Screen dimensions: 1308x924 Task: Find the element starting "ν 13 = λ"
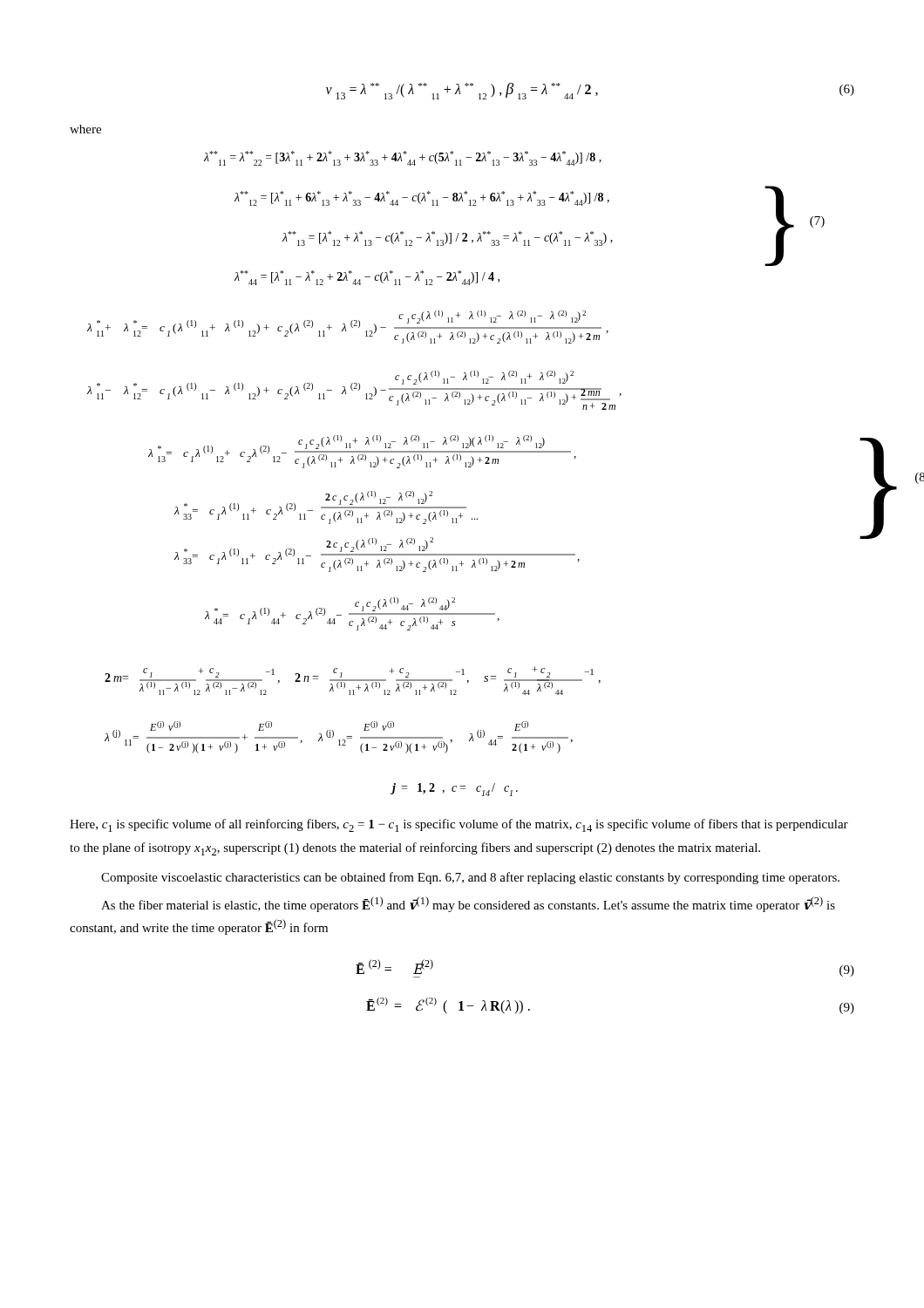point(492,89)
